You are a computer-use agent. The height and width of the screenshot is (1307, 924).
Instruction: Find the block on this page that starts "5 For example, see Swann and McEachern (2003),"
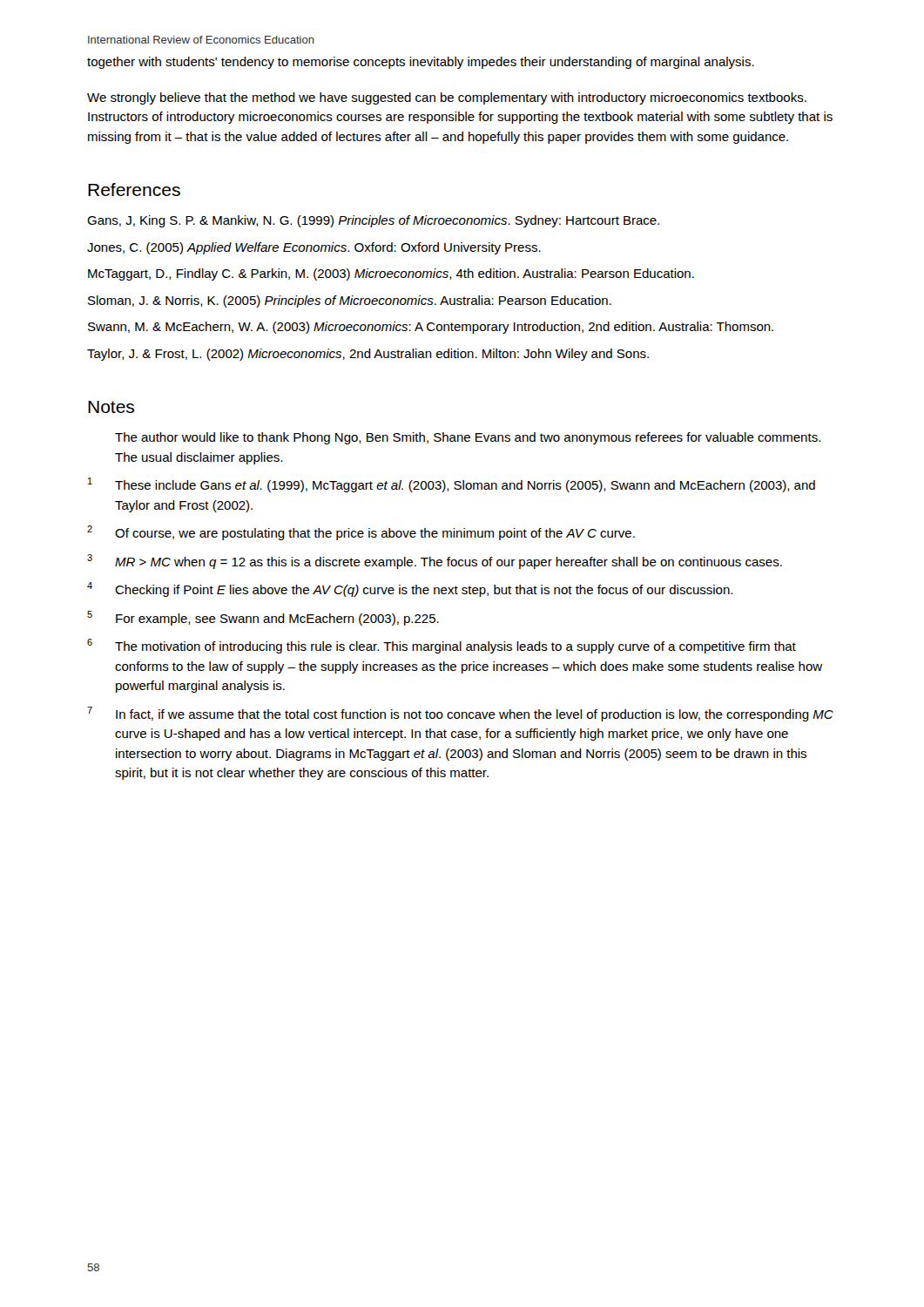[x=263, y=618]
